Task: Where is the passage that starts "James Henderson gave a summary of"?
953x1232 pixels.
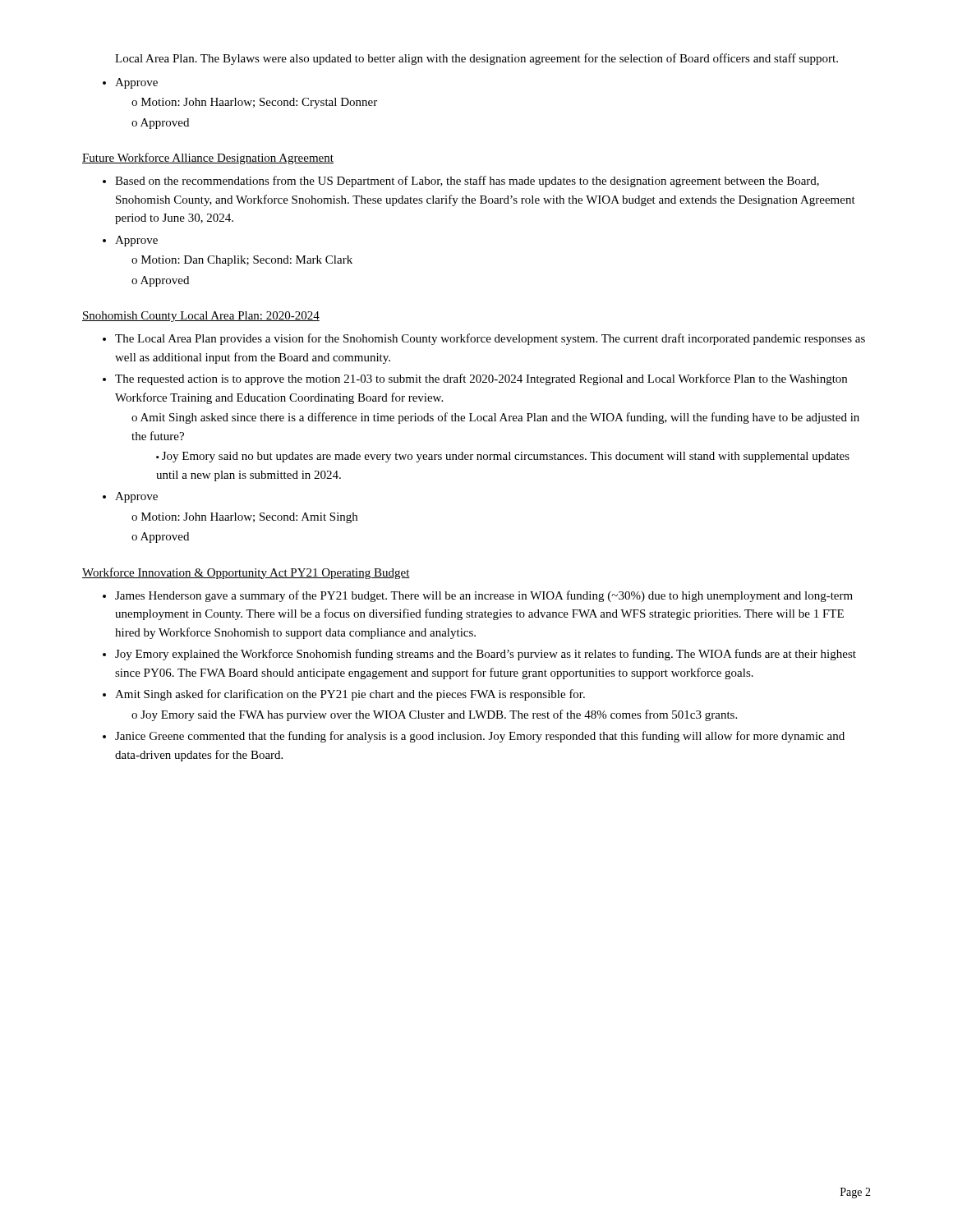Action: (x=484, y=614)
